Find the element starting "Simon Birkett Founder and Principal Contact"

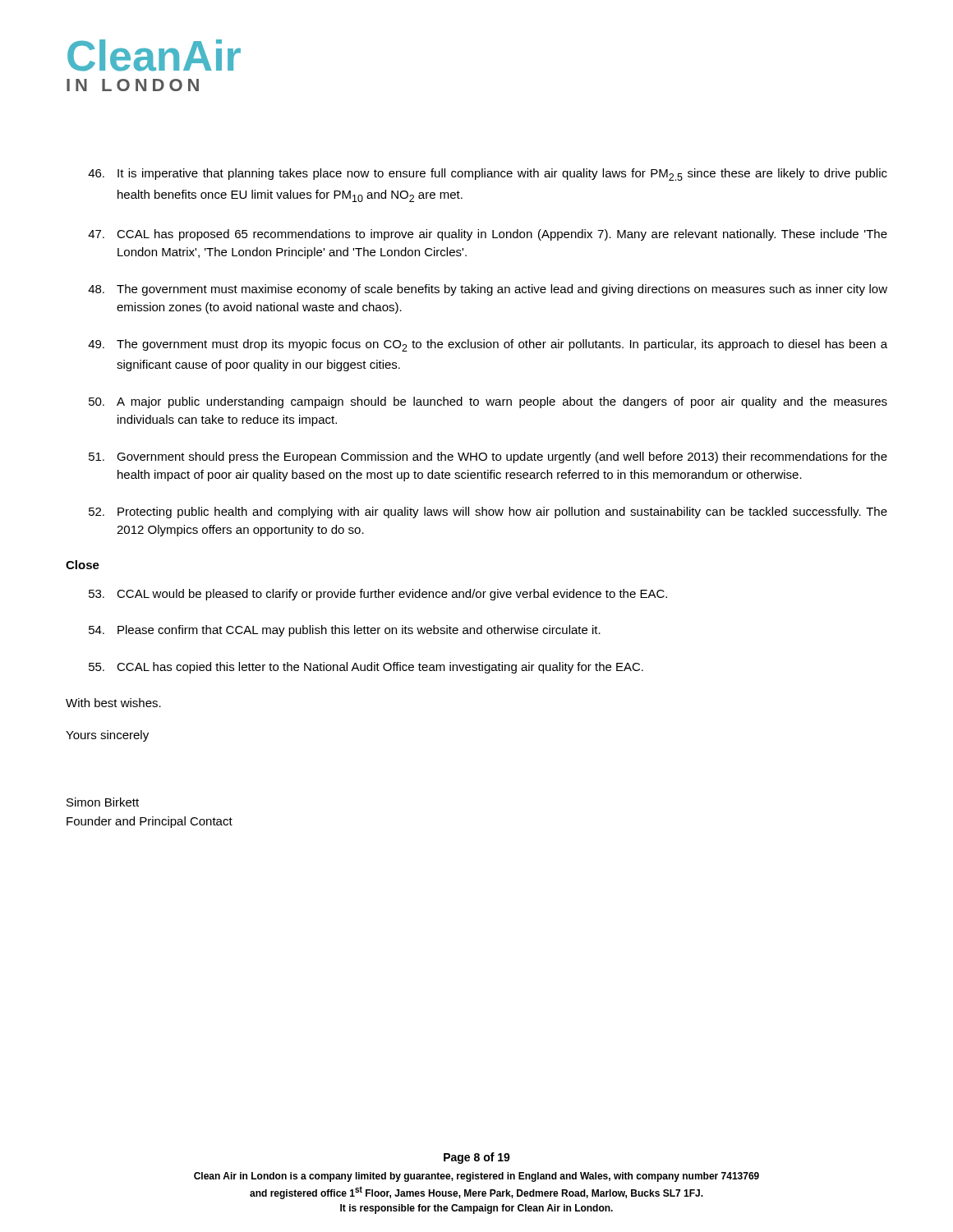(149, 811)
